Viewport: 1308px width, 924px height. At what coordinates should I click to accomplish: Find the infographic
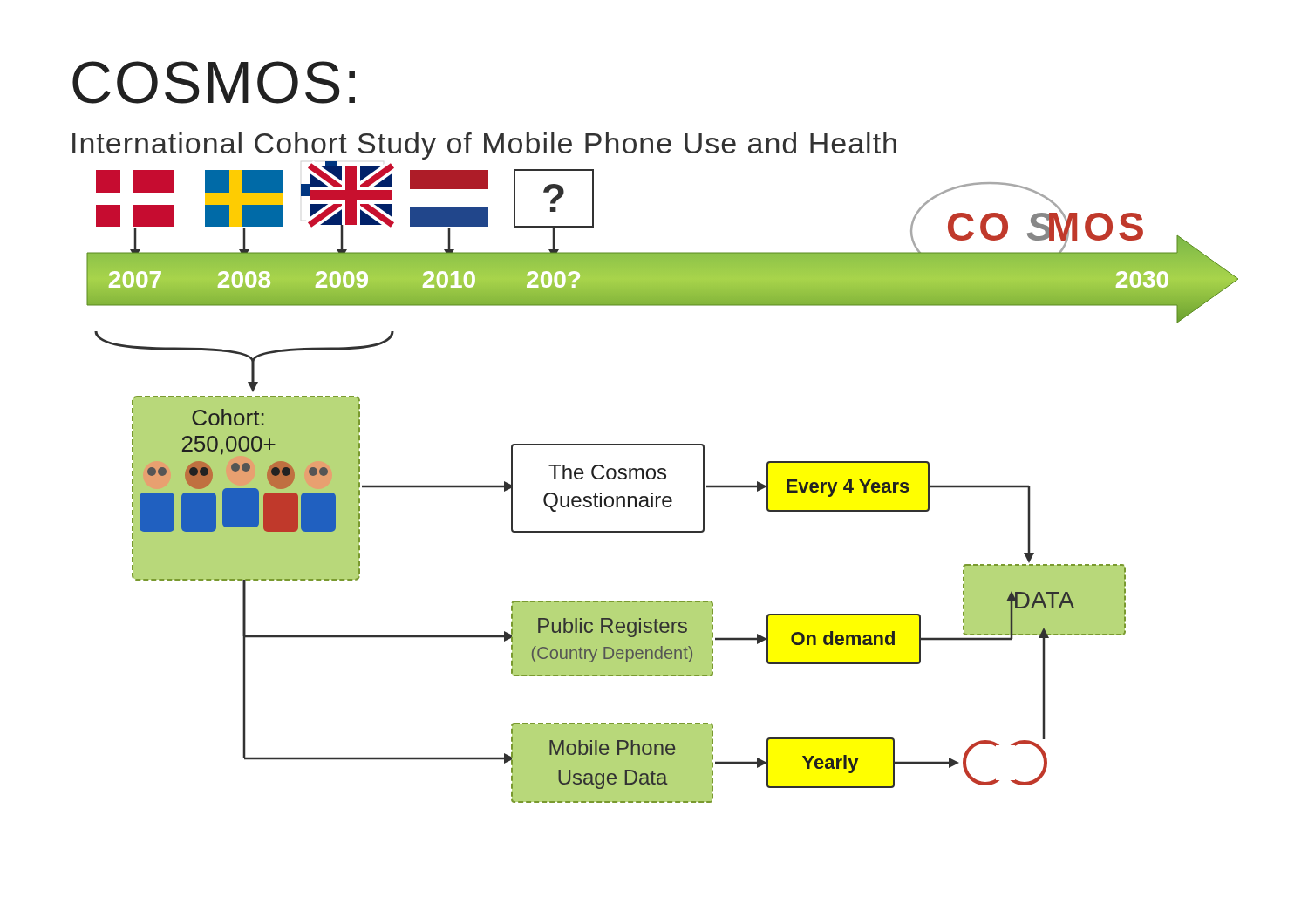[654, 462]
